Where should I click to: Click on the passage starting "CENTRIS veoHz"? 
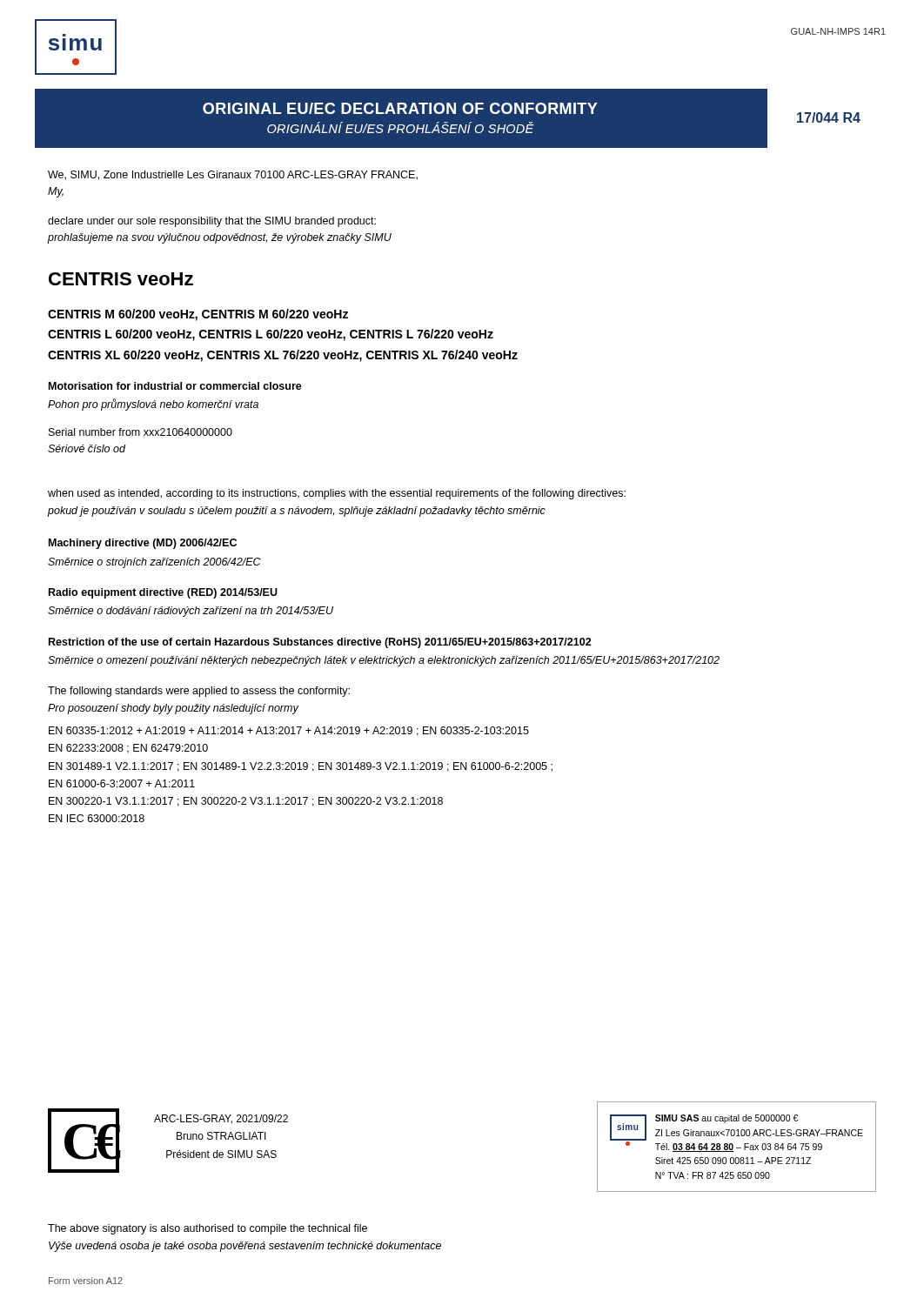tap(121, 278)
